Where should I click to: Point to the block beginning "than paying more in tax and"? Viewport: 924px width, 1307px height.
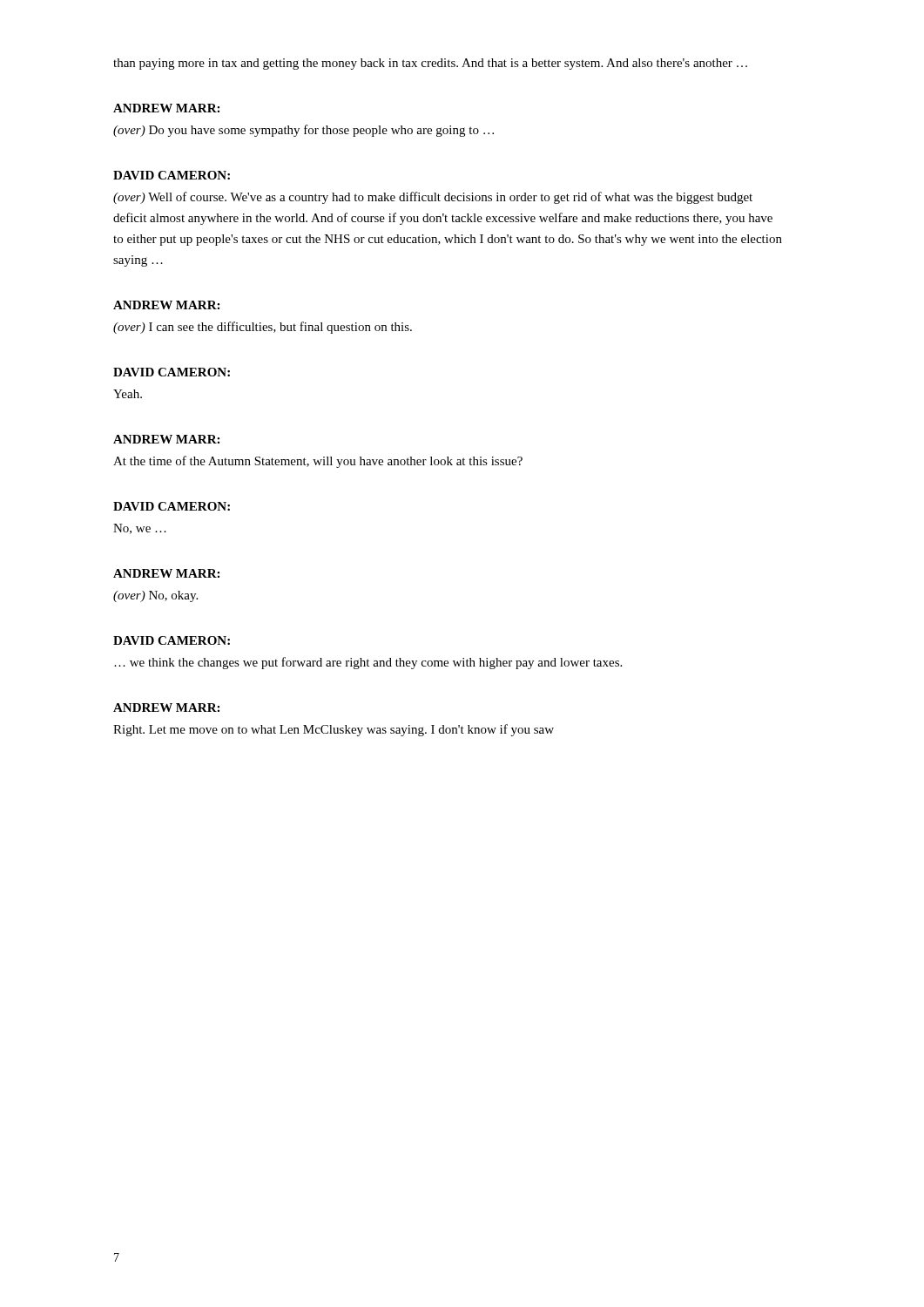pos(431,63)
